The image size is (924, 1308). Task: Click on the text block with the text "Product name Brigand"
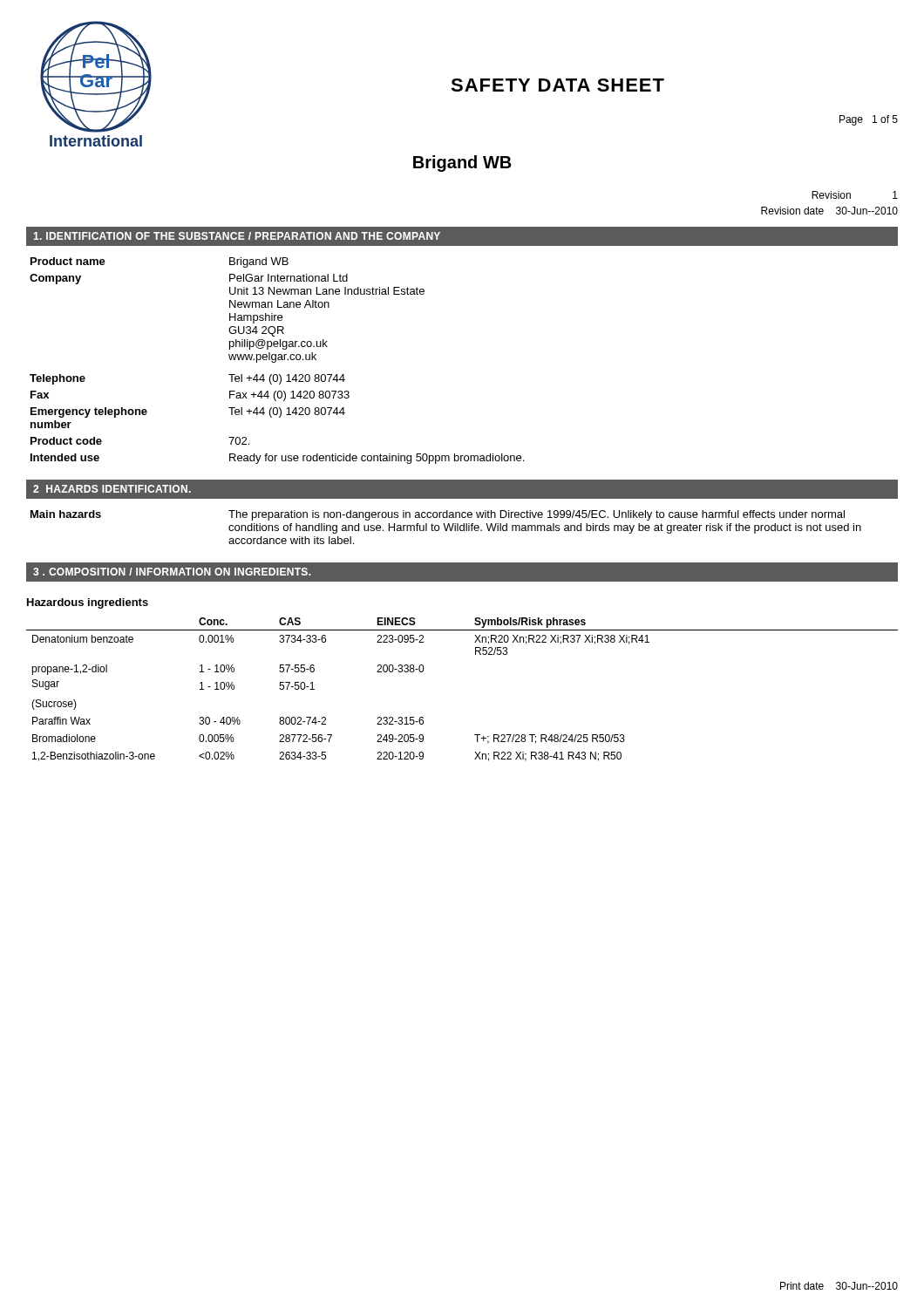coord(64,262)
